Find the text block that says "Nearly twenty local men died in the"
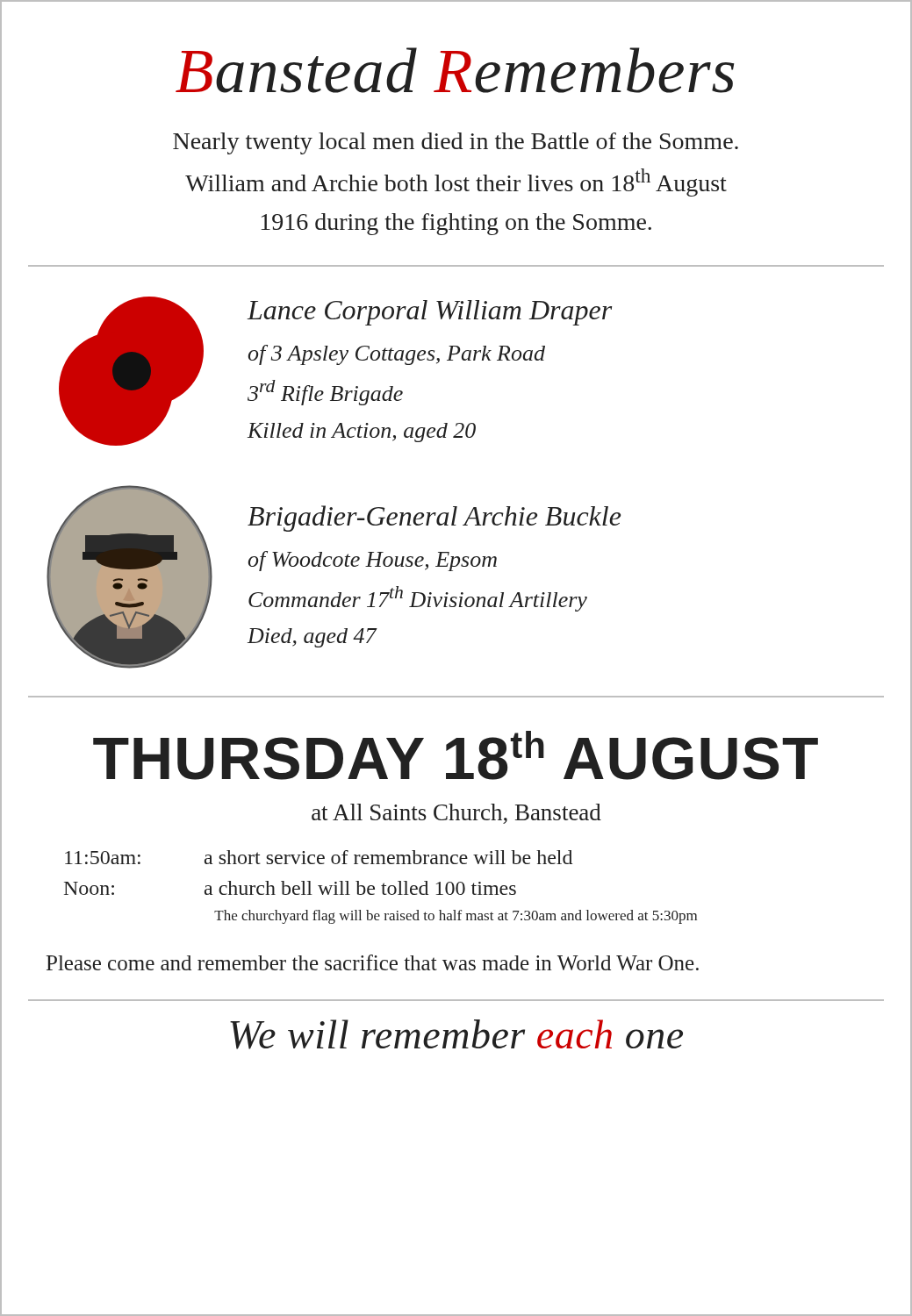The height and width of the screenshot is (1316, 912). pos(456,181)
